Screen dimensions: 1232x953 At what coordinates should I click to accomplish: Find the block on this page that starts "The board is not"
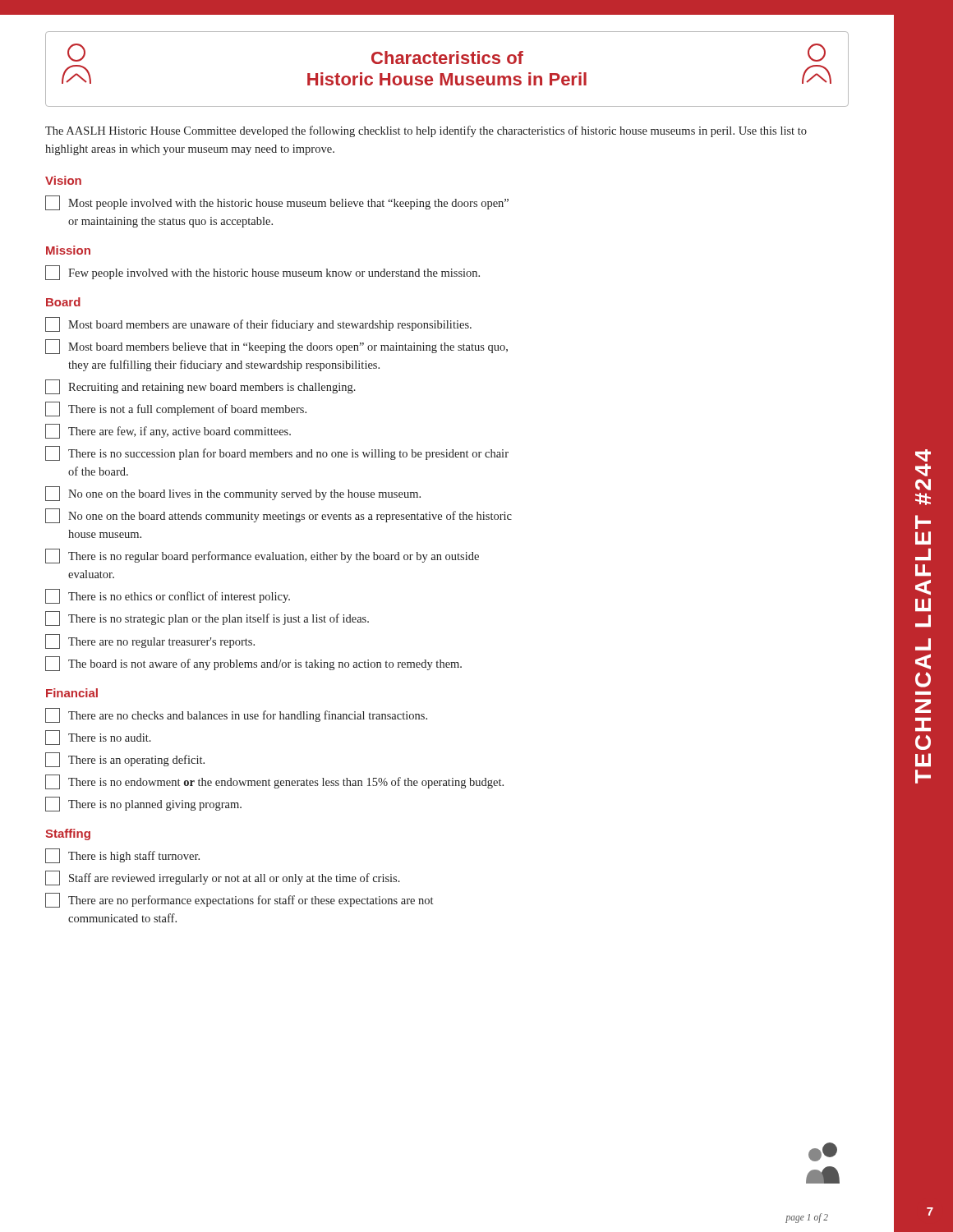click(x=447, y=663)
